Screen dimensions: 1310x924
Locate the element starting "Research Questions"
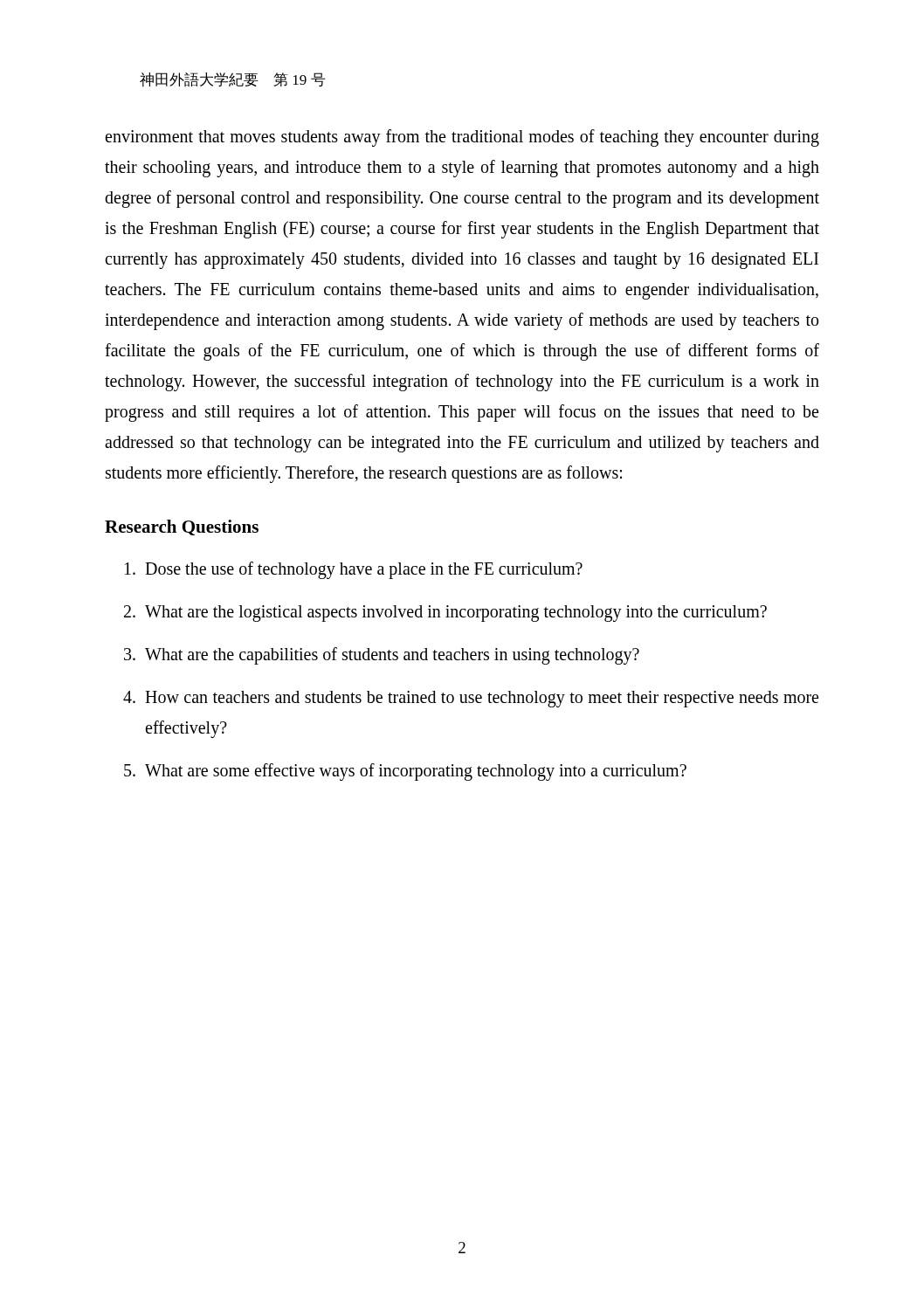[182, 527]
